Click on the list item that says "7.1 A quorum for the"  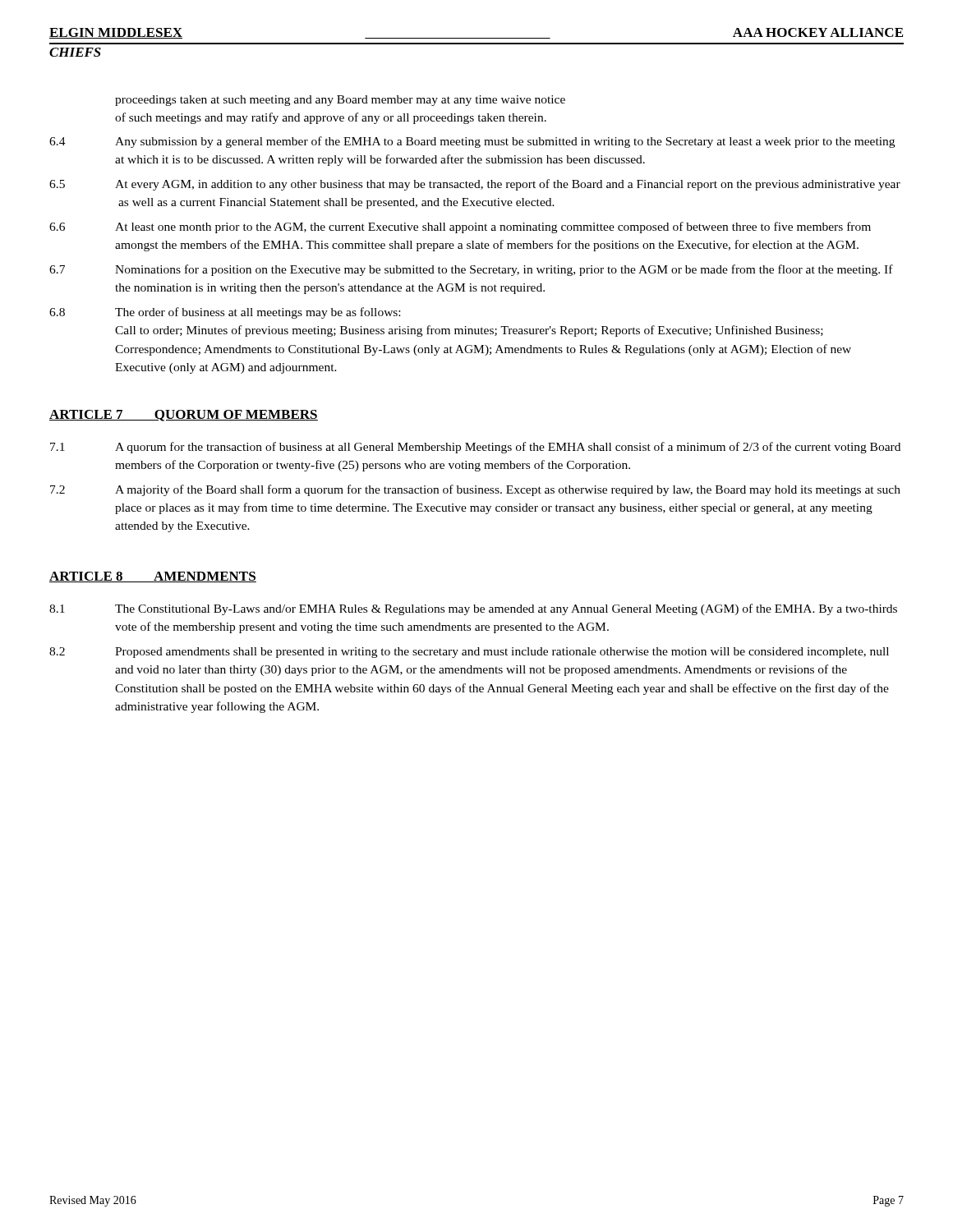point(476,456)
